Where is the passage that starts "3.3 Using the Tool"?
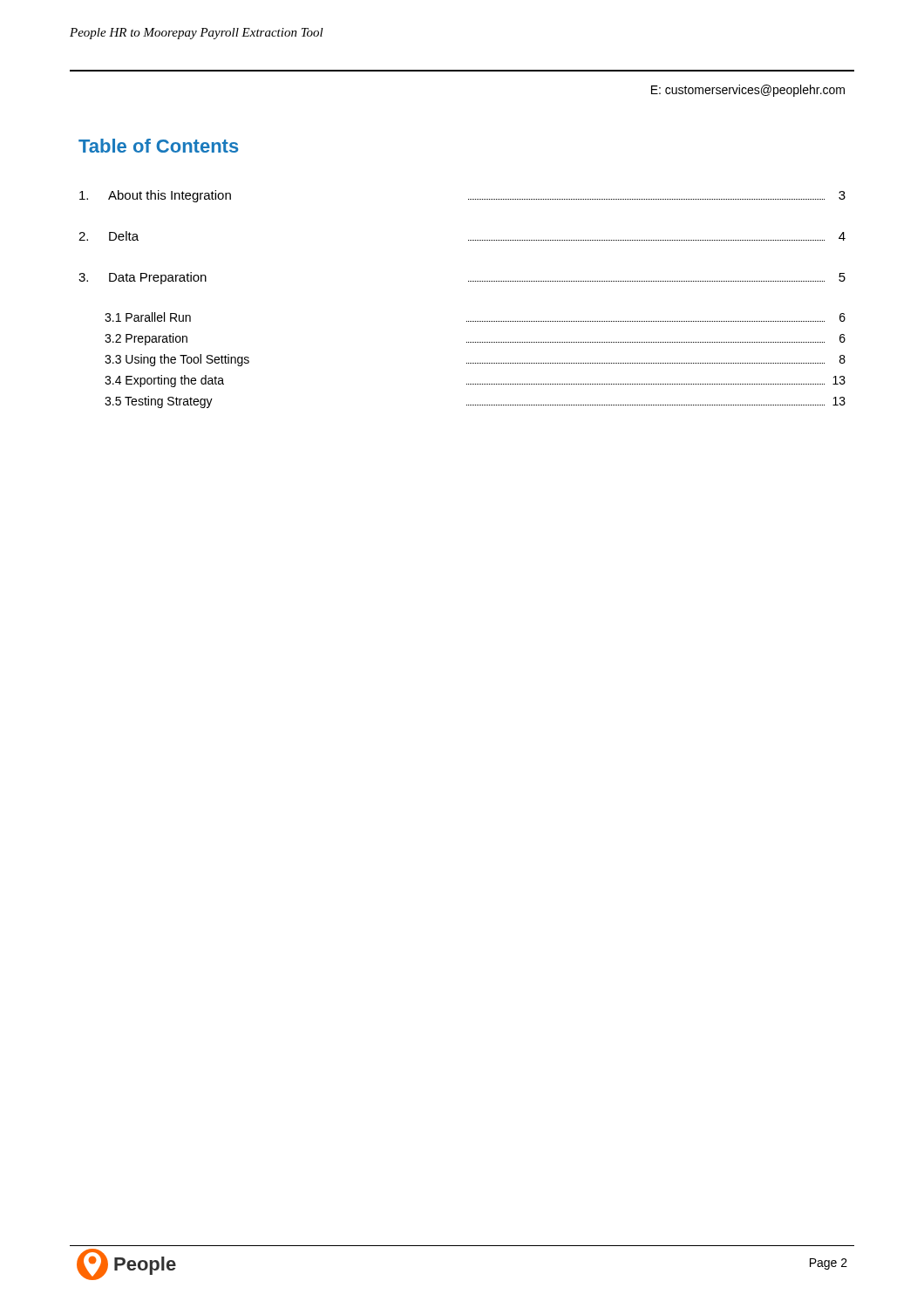The image size is (924, 1308). pos(475,359)
